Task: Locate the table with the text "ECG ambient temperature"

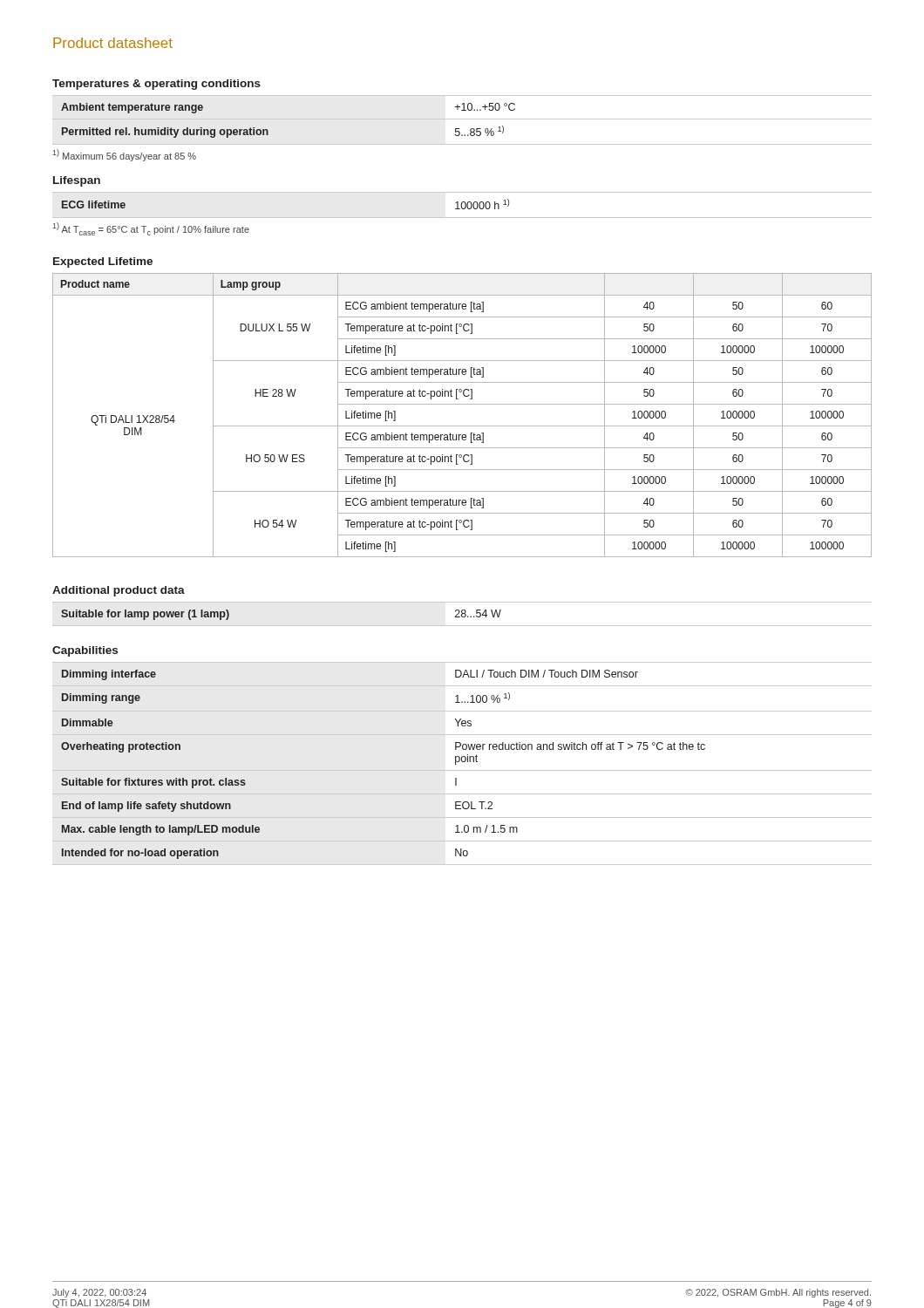Action: tap(462, 415)
